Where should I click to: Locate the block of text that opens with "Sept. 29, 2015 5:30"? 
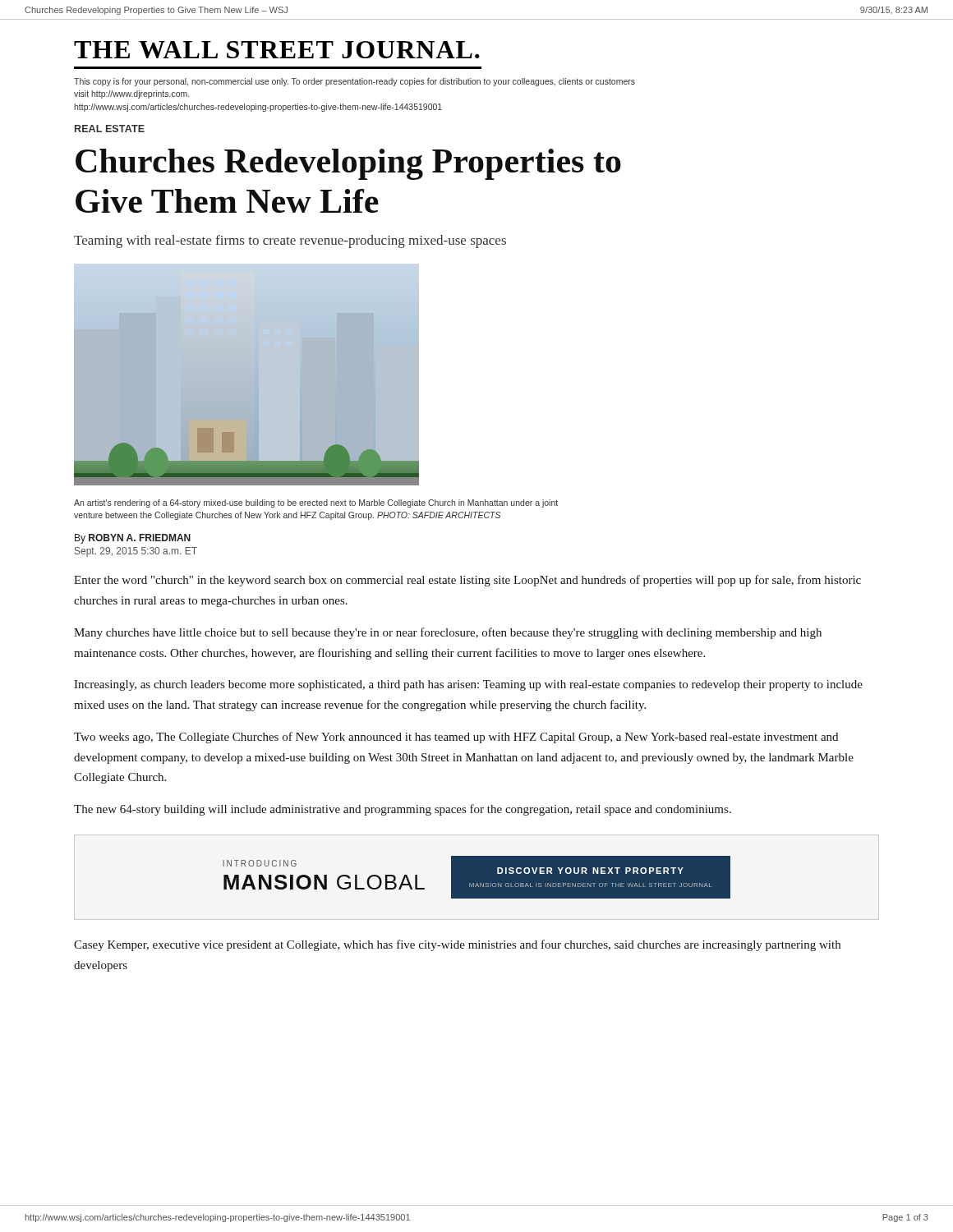[x=136, y=551]
